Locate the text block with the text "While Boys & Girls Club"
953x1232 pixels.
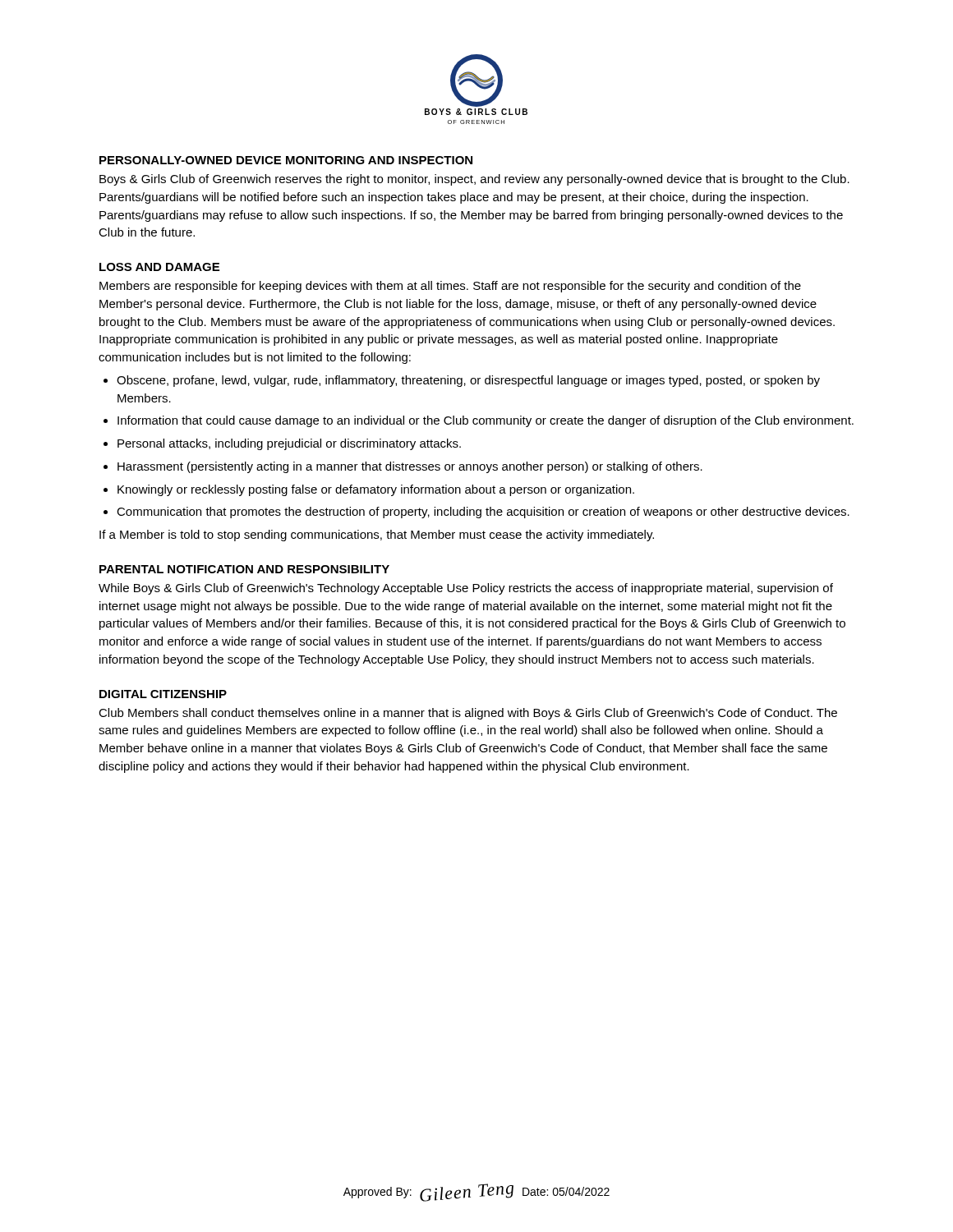[x=472, y=623]
